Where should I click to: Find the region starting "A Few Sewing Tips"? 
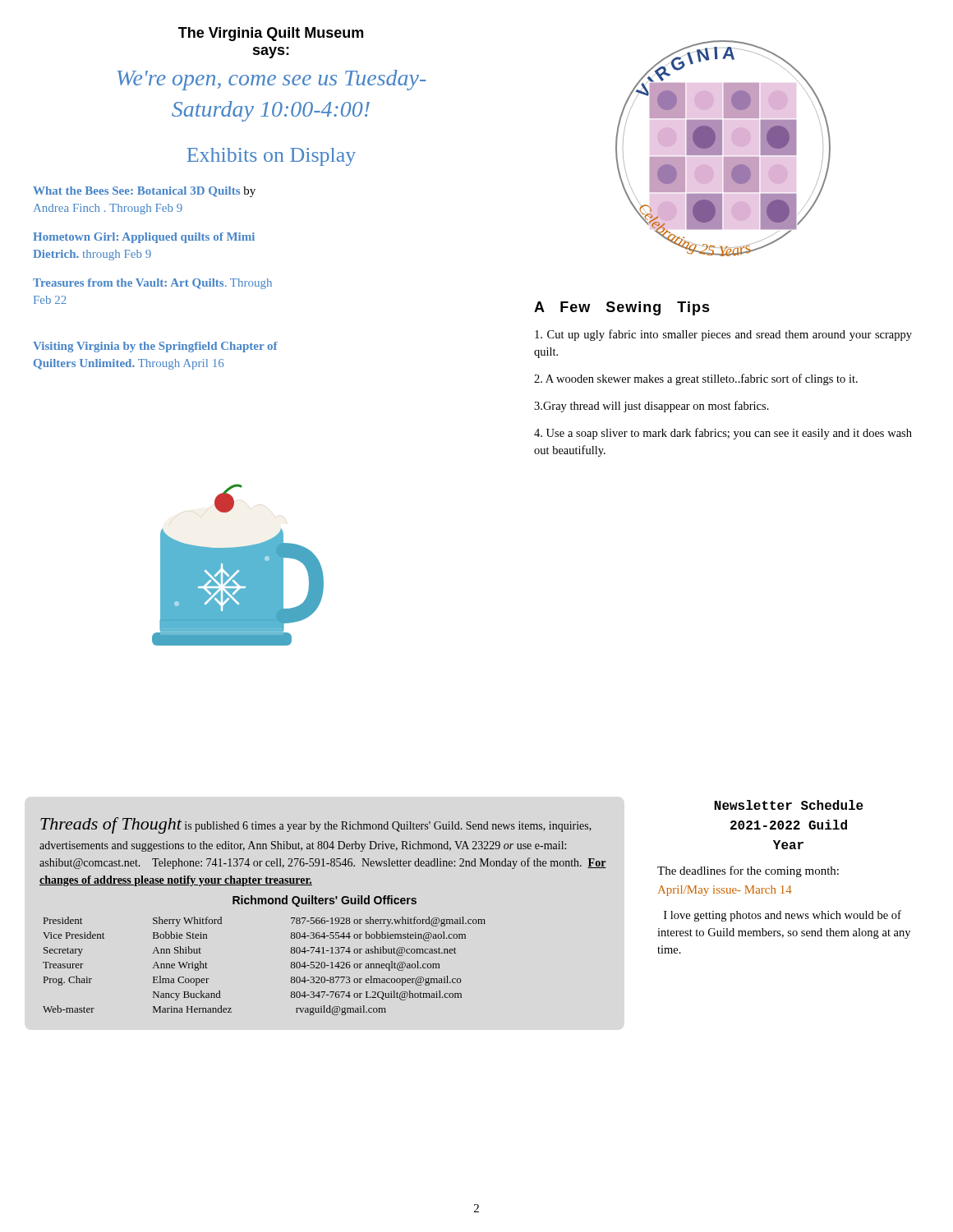tap(622, 307)
